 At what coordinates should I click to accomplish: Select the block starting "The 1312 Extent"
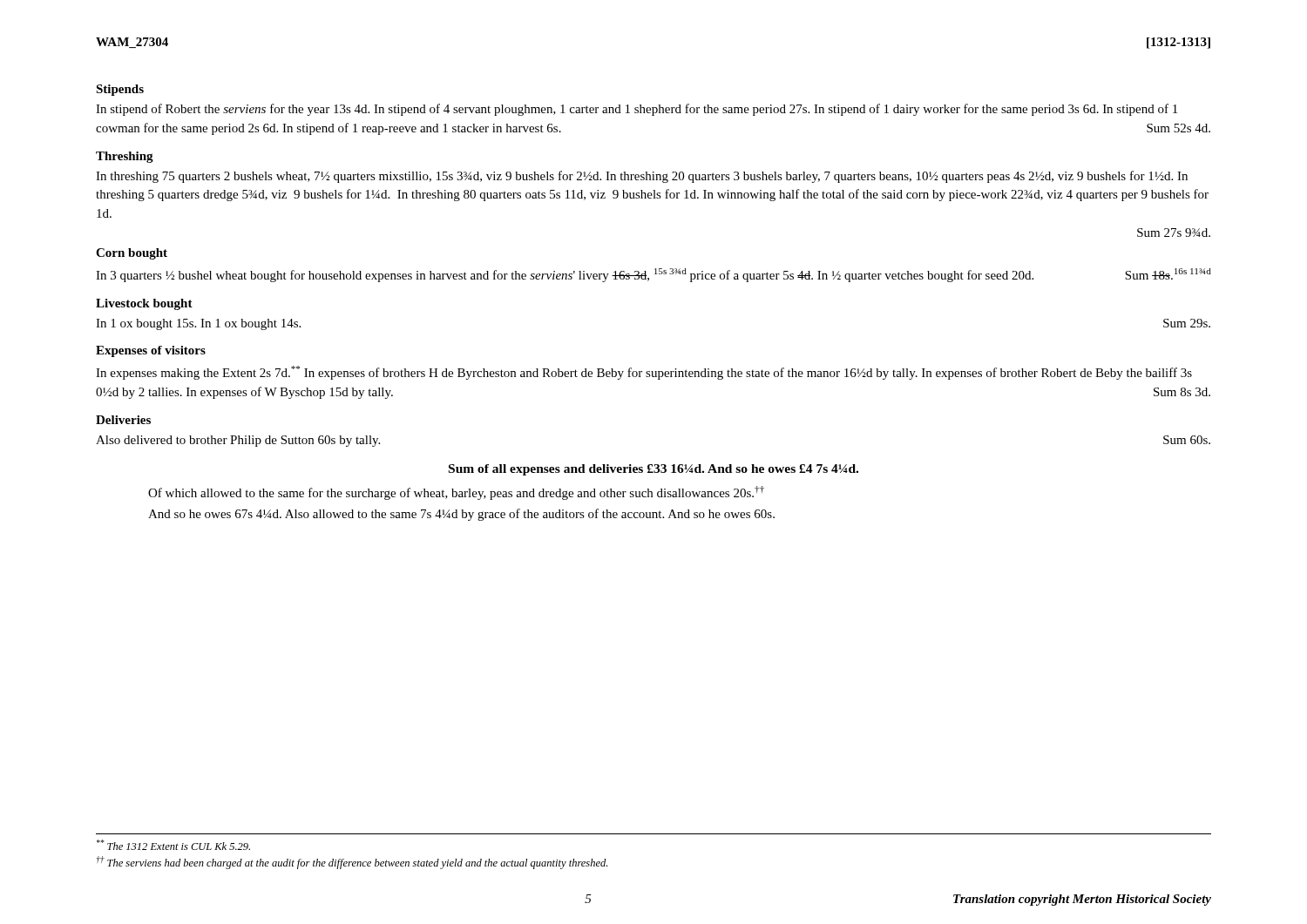(x=352, y=854)
